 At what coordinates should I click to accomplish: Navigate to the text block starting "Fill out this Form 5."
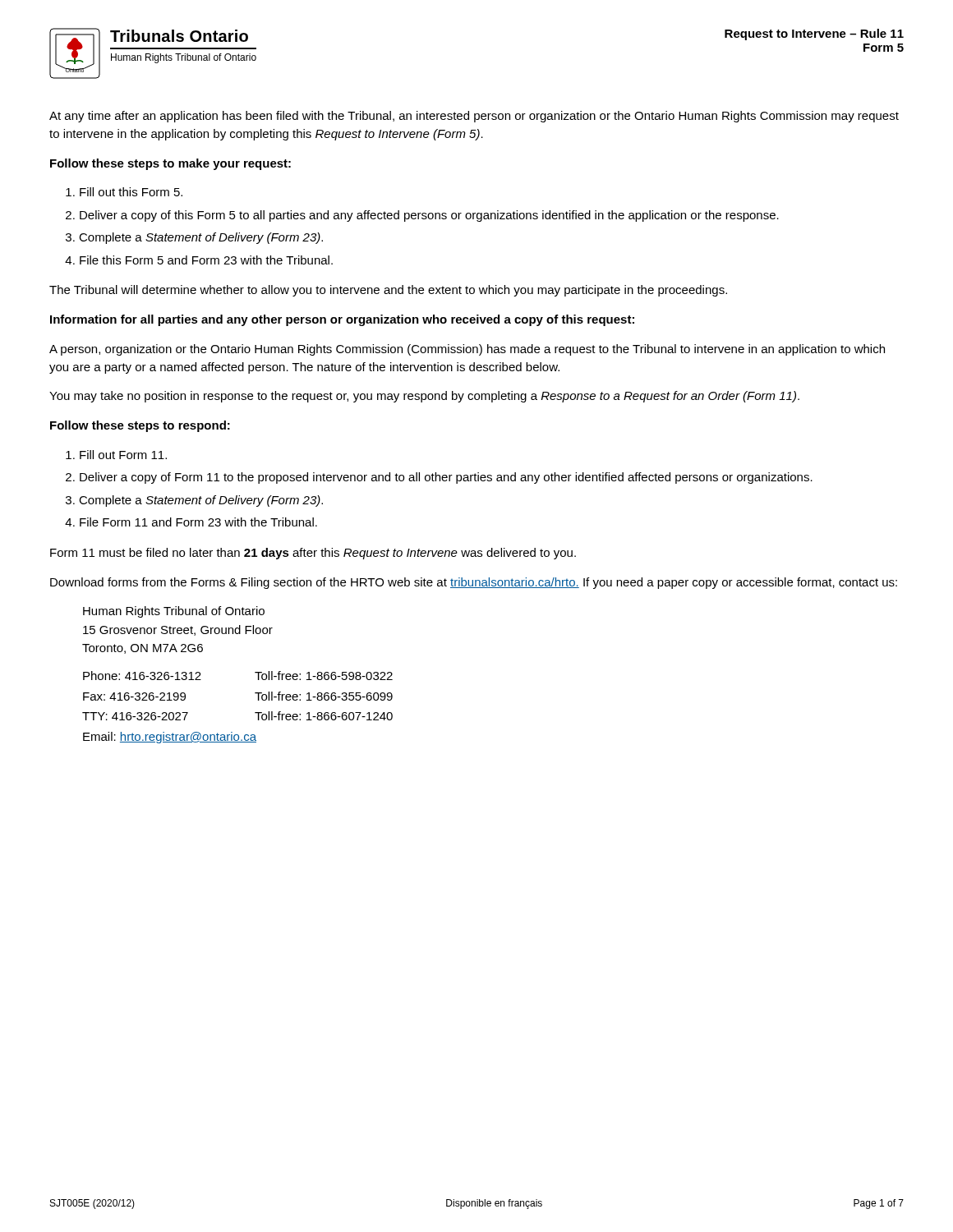131,192
